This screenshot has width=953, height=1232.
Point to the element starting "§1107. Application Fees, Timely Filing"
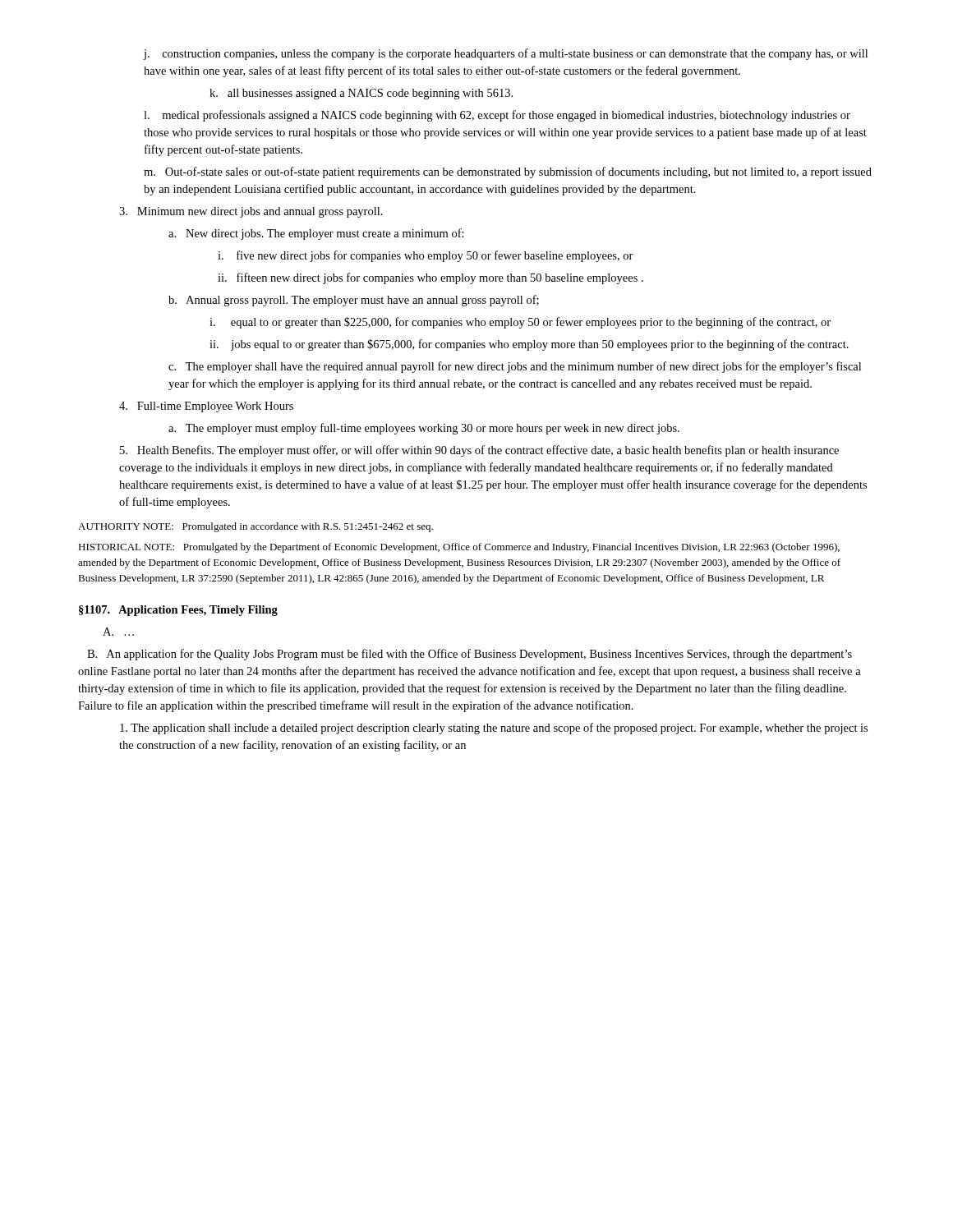tap(178, 611)
